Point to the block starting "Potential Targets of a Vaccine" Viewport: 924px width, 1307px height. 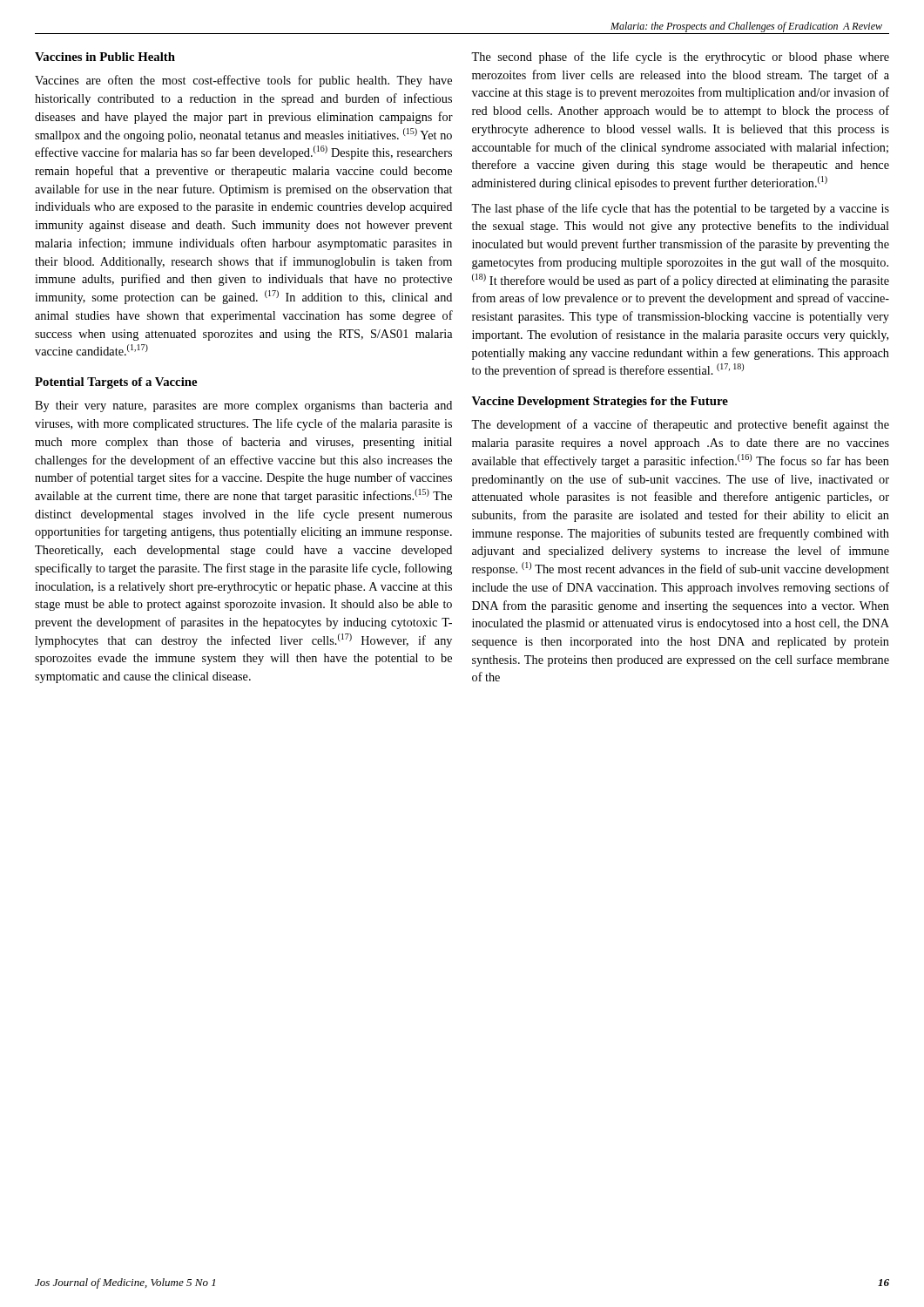pos(116,382)
